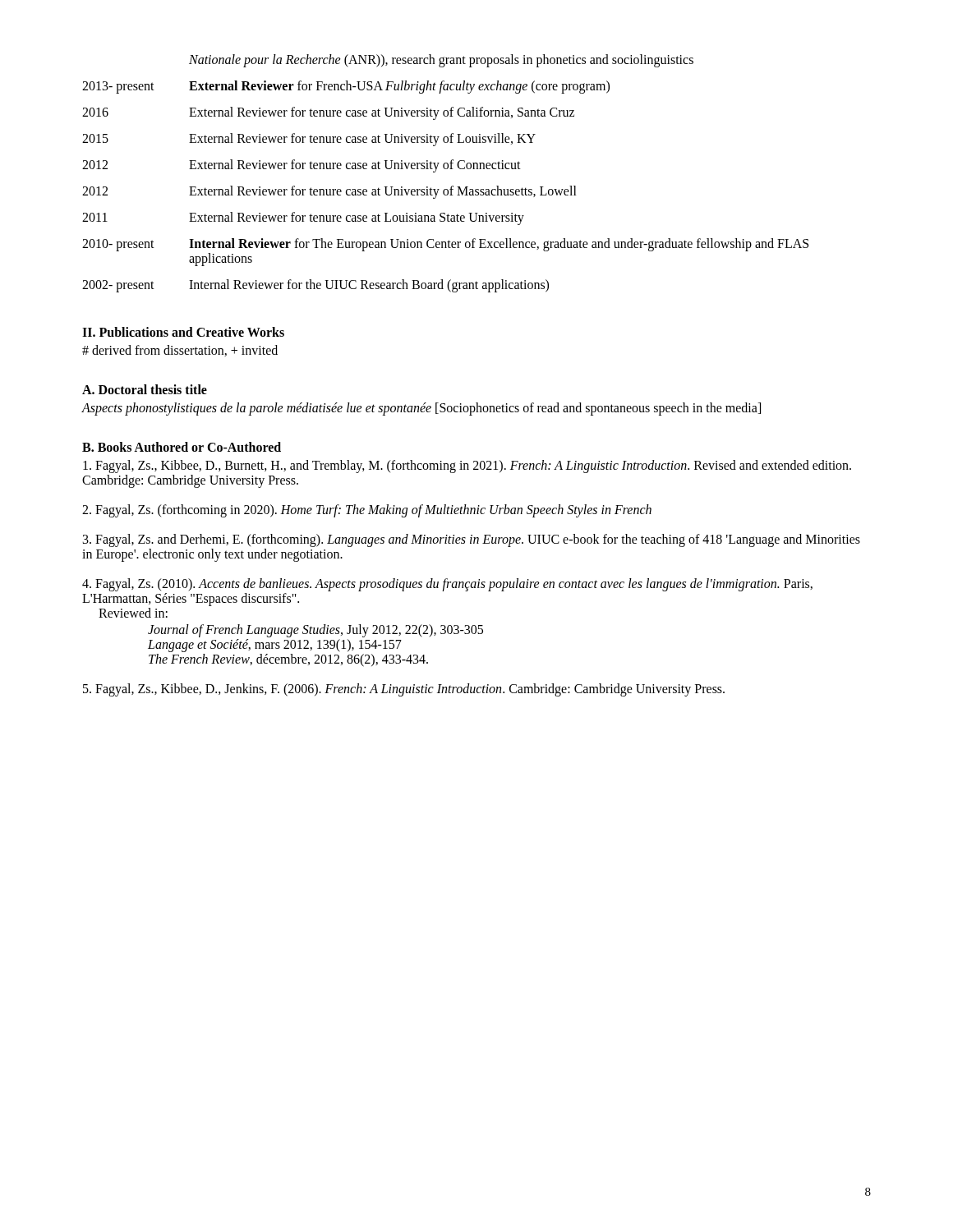
Task: Find the block on this page that starts "2013- present External Reviewer for"
Action: (x=476, y=86)
